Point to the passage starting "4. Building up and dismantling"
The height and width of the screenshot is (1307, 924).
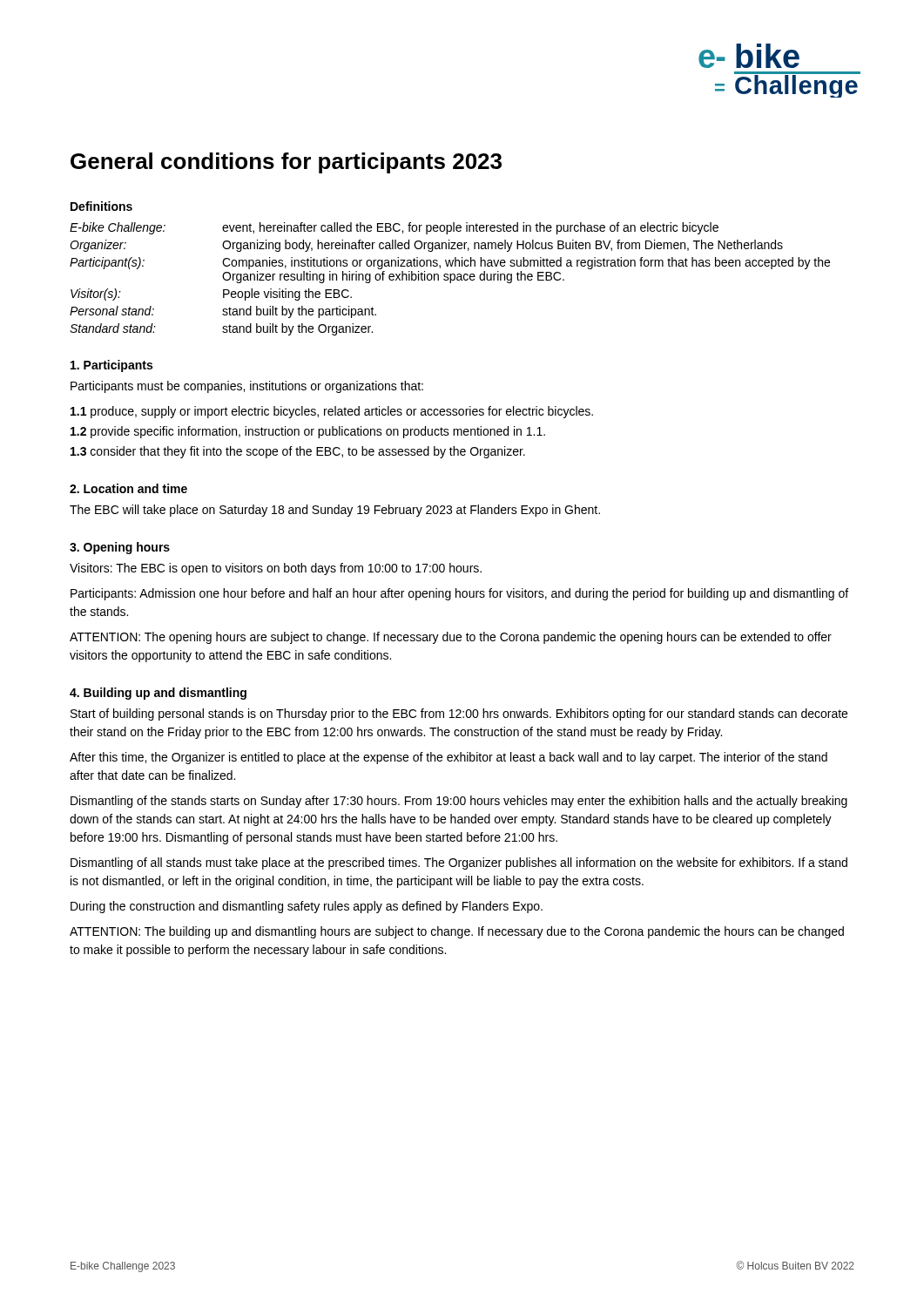158,693
